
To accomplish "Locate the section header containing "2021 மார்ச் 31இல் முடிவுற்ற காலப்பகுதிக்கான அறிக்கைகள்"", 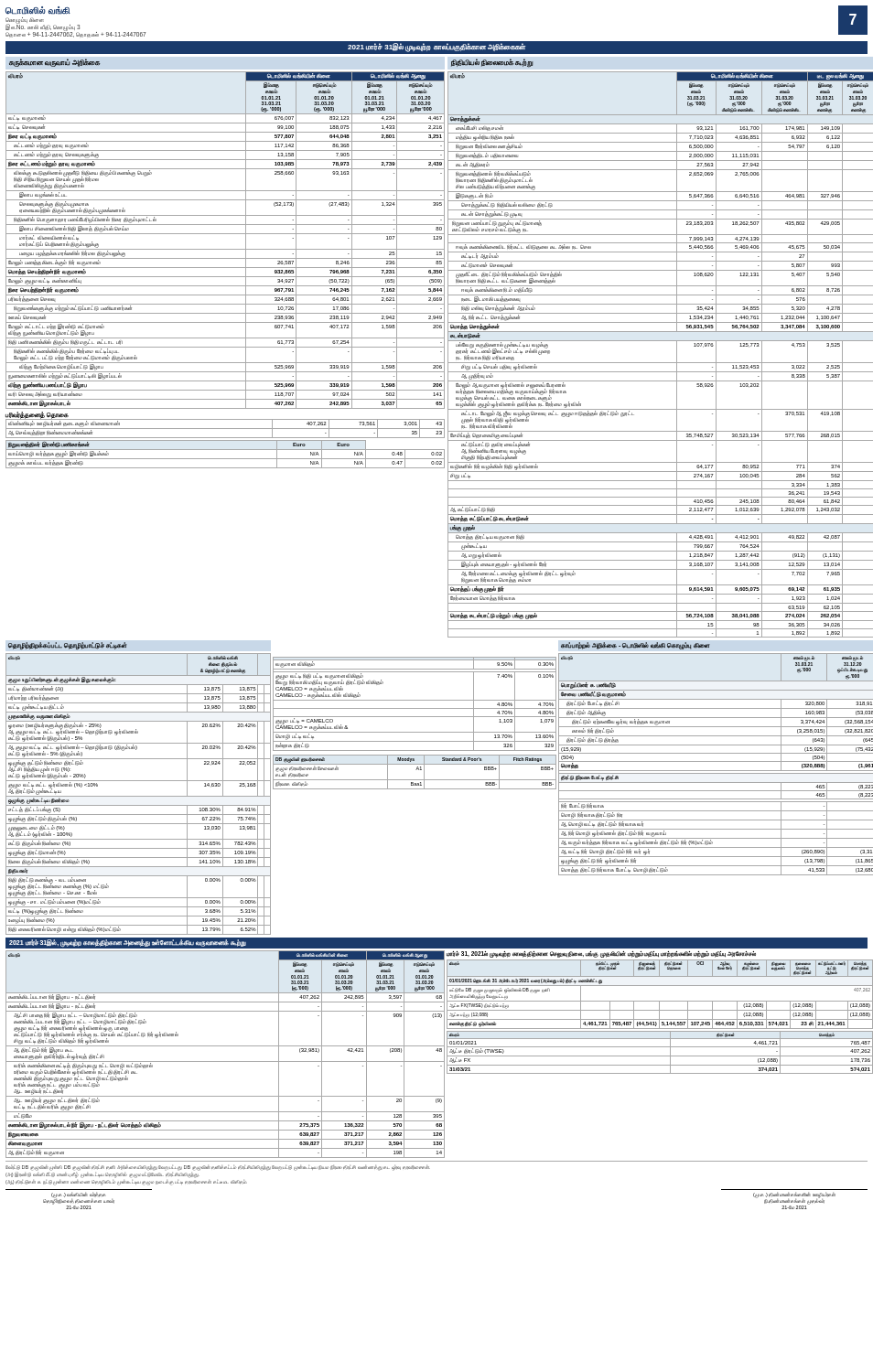I will tap(436, 47).
